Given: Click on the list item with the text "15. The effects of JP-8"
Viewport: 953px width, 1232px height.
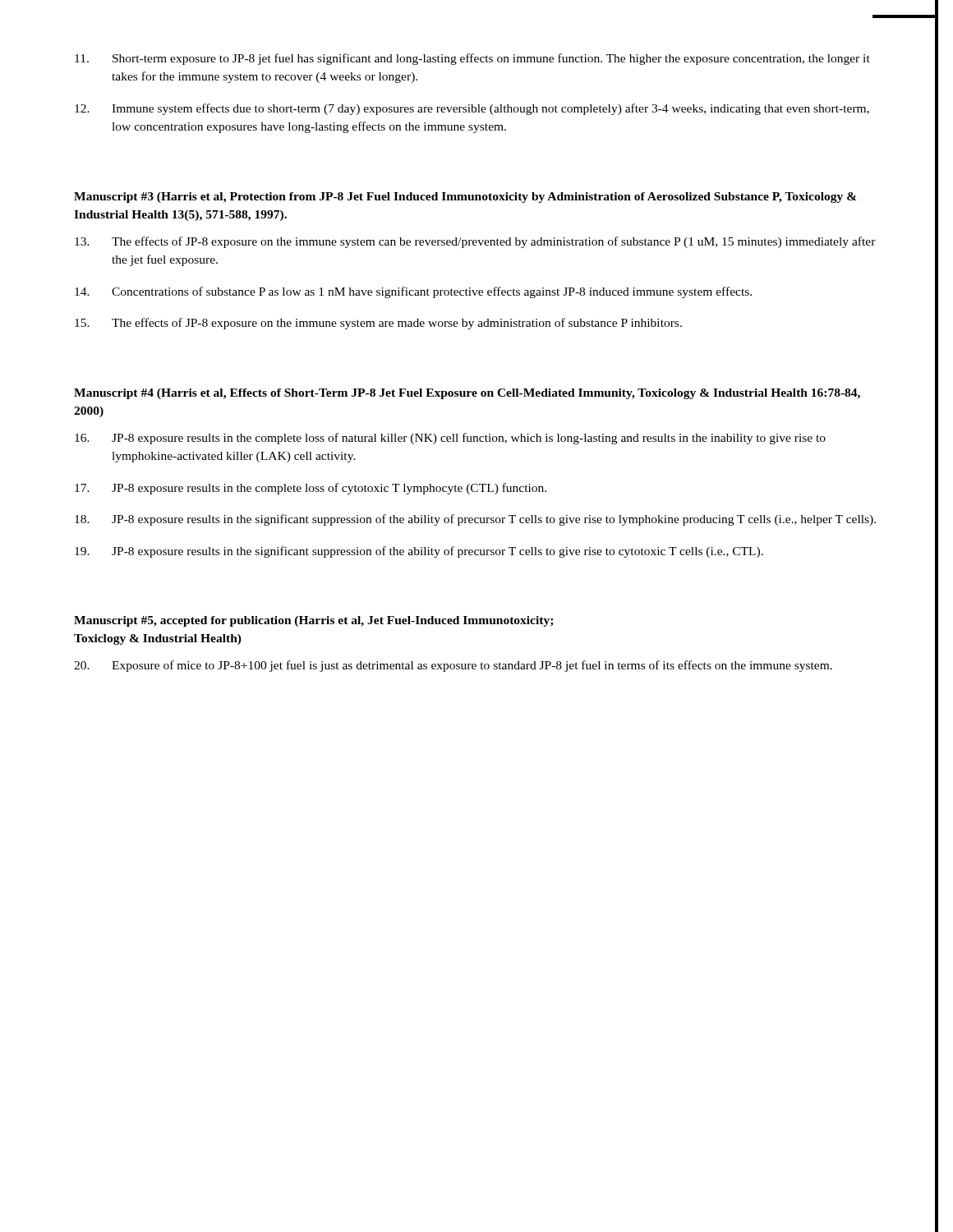Looking at the screenshot, I should point(476,323).
